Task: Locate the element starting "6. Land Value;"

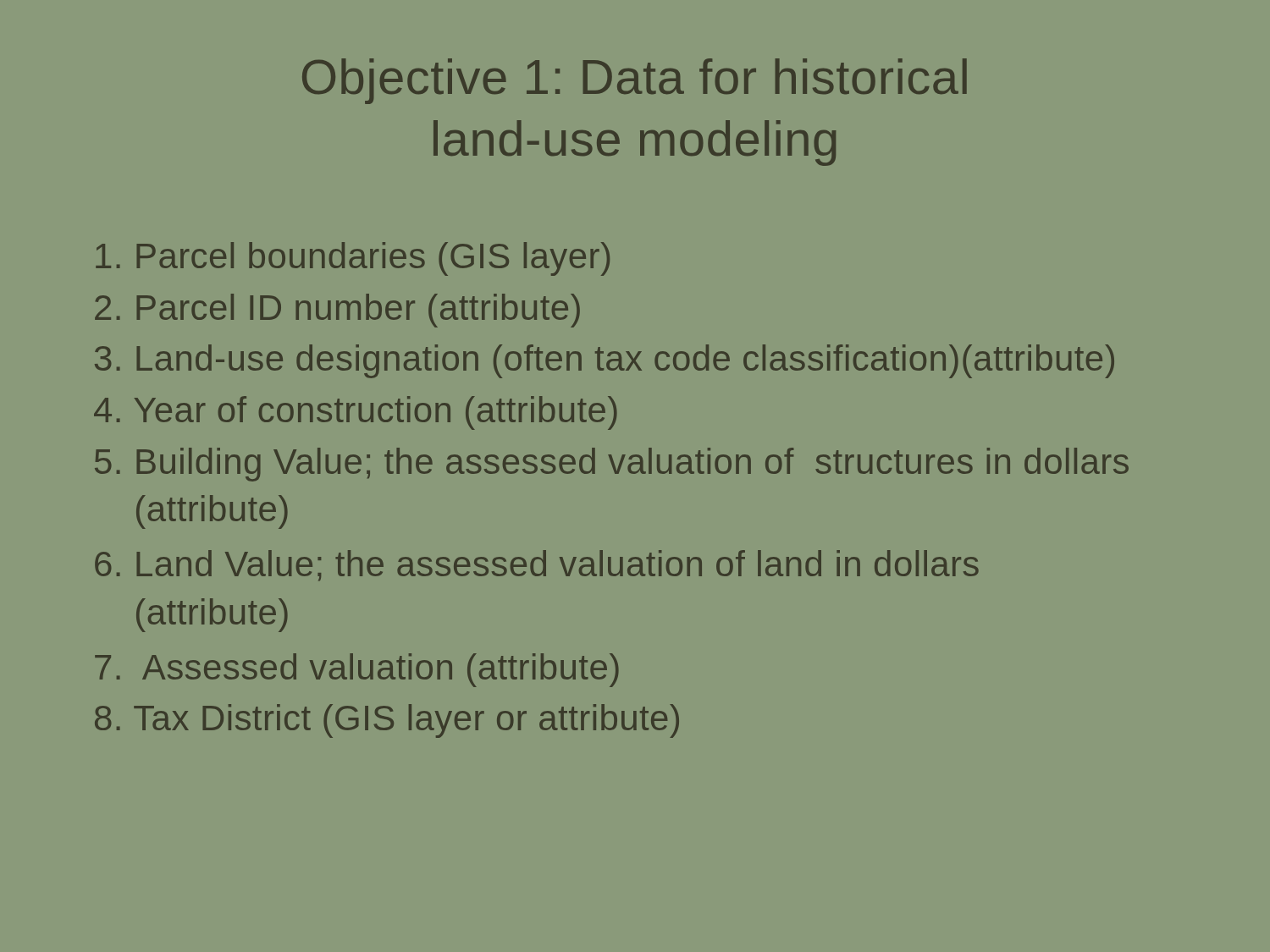Action: (x=537, y=588)
